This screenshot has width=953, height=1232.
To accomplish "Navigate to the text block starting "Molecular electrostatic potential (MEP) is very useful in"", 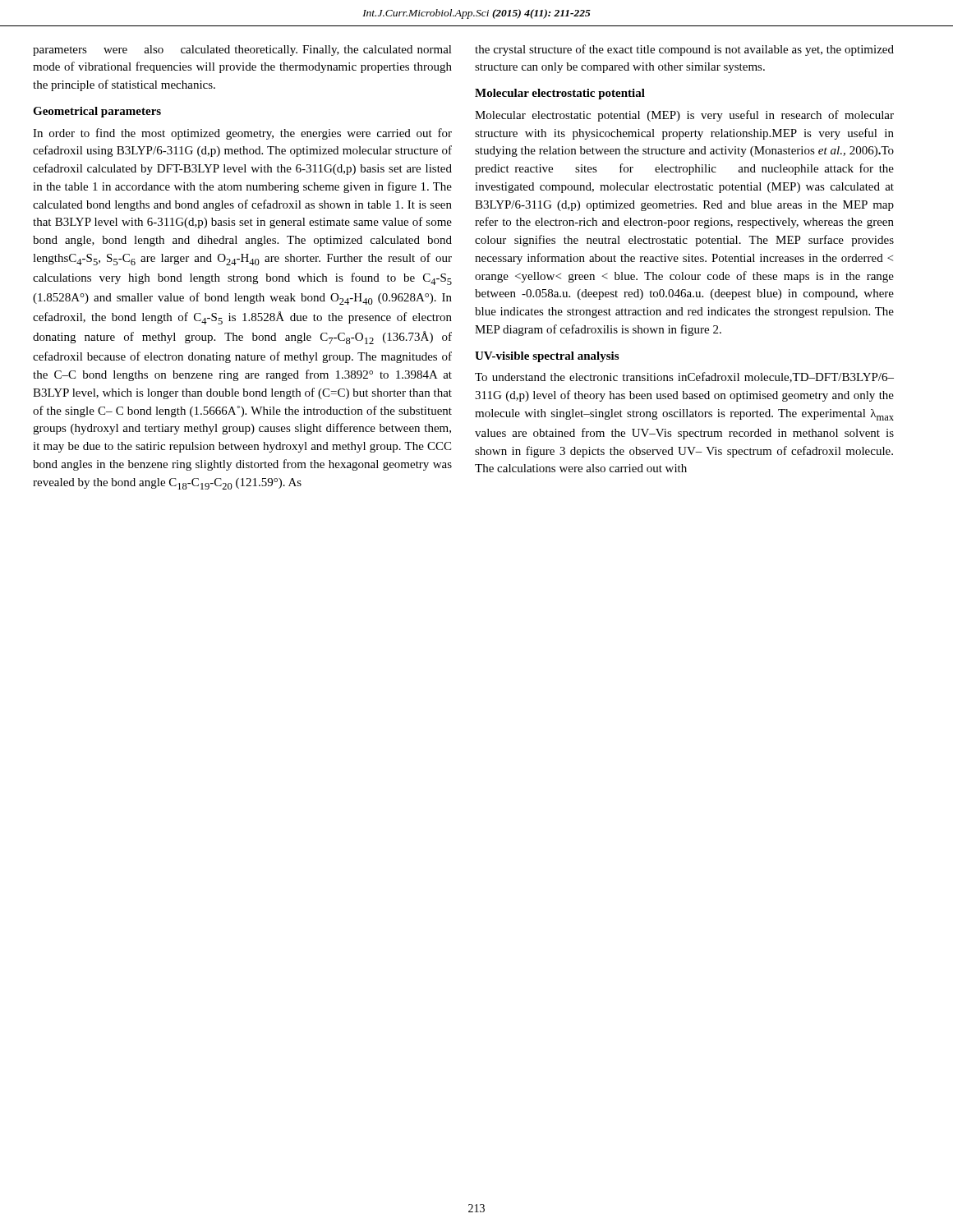I will 684,222.
